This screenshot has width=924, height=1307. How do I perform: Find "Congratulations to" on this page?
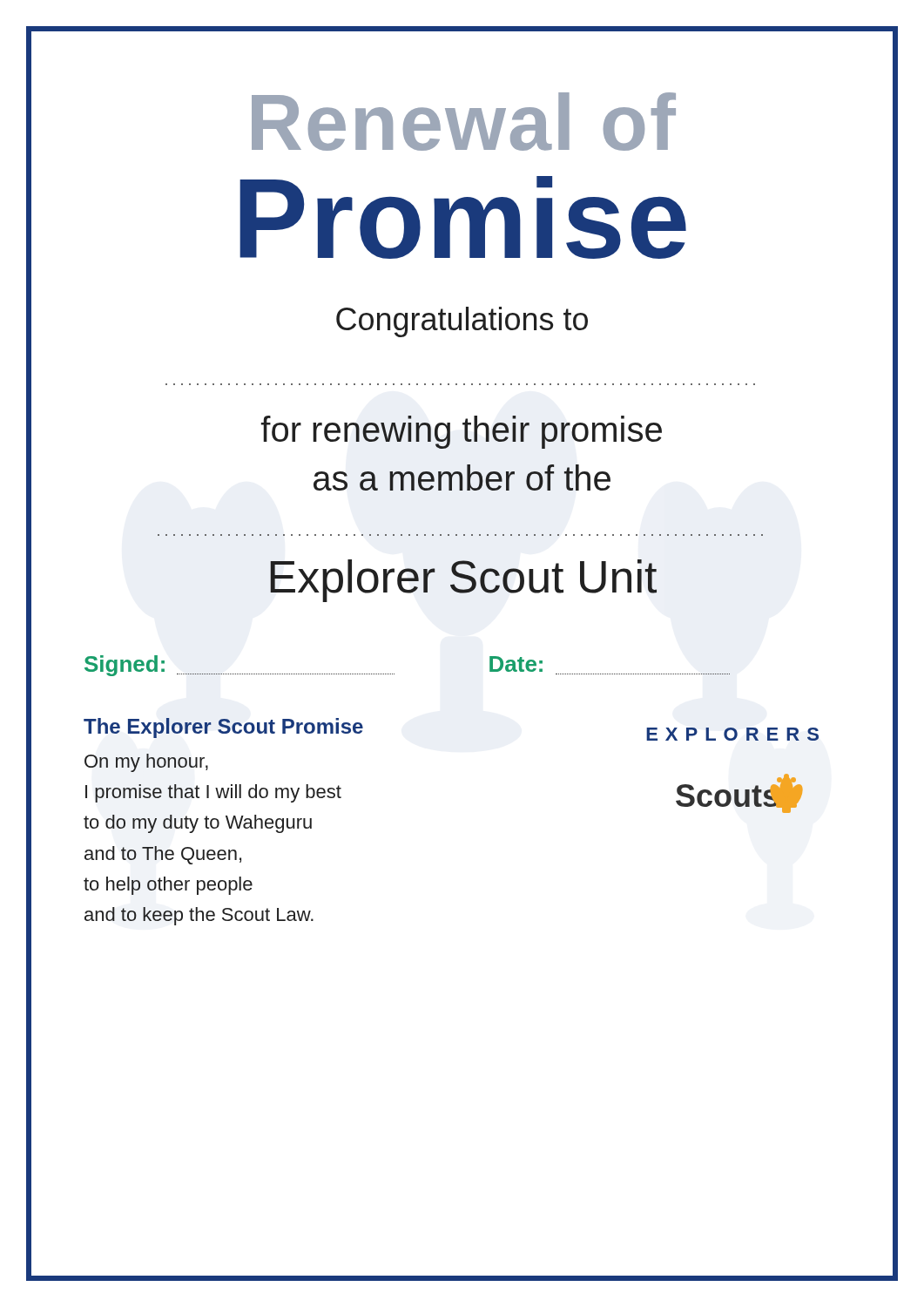coord(462,319)
